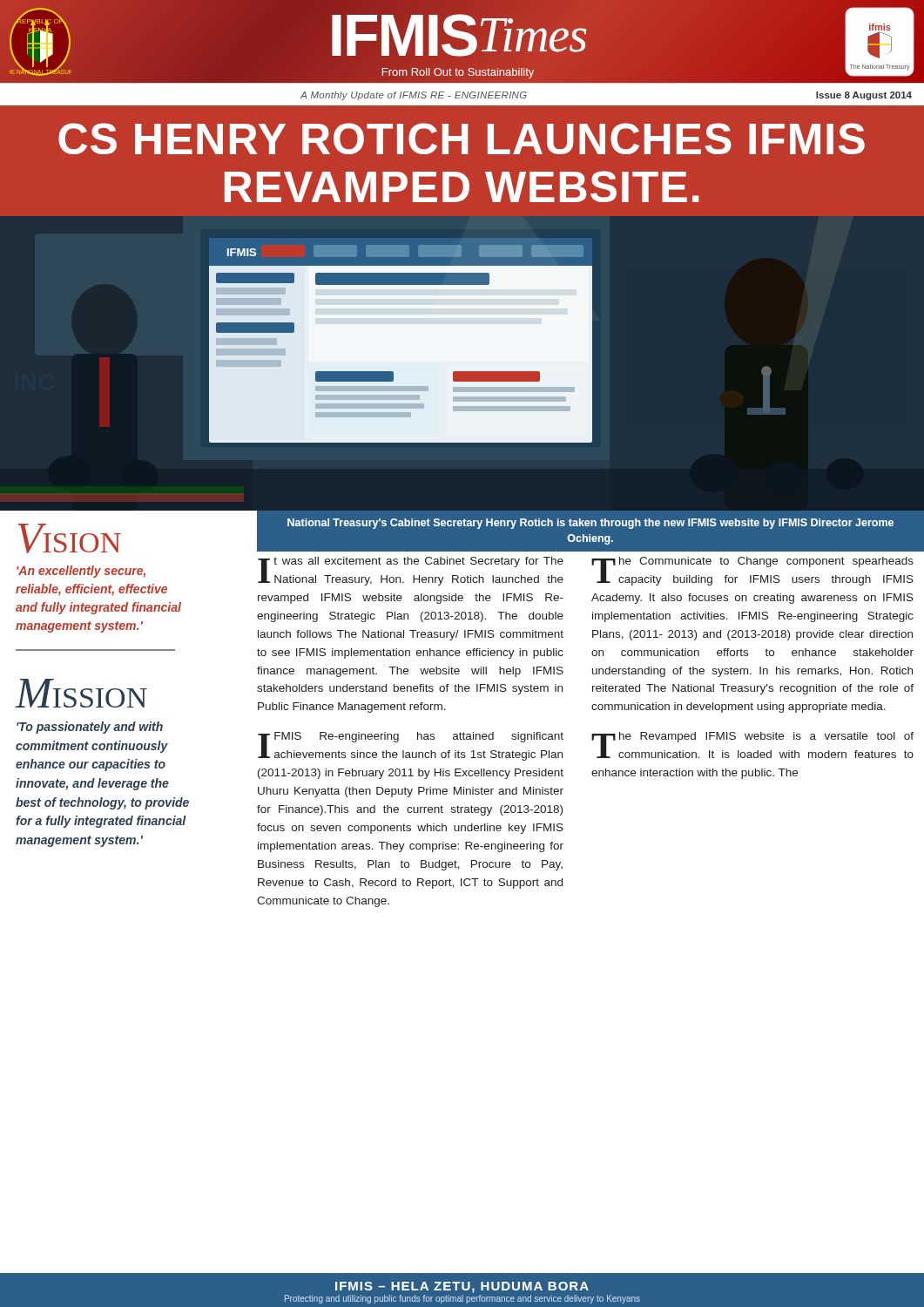Find the photo
924x1307 pixels.
click(462, 363)
